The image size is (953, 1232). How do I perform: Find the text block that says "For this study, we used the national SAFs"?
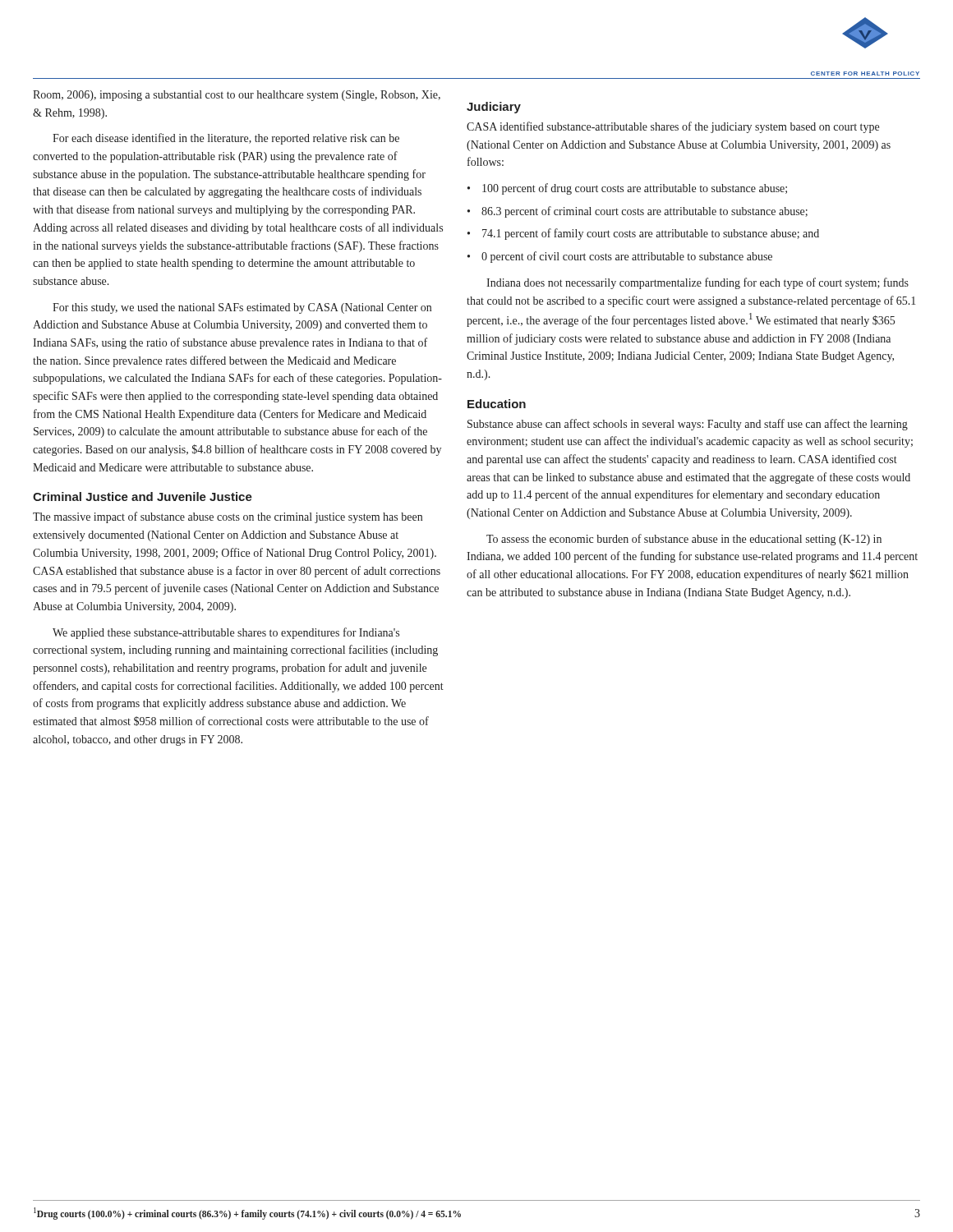(237, 387)
